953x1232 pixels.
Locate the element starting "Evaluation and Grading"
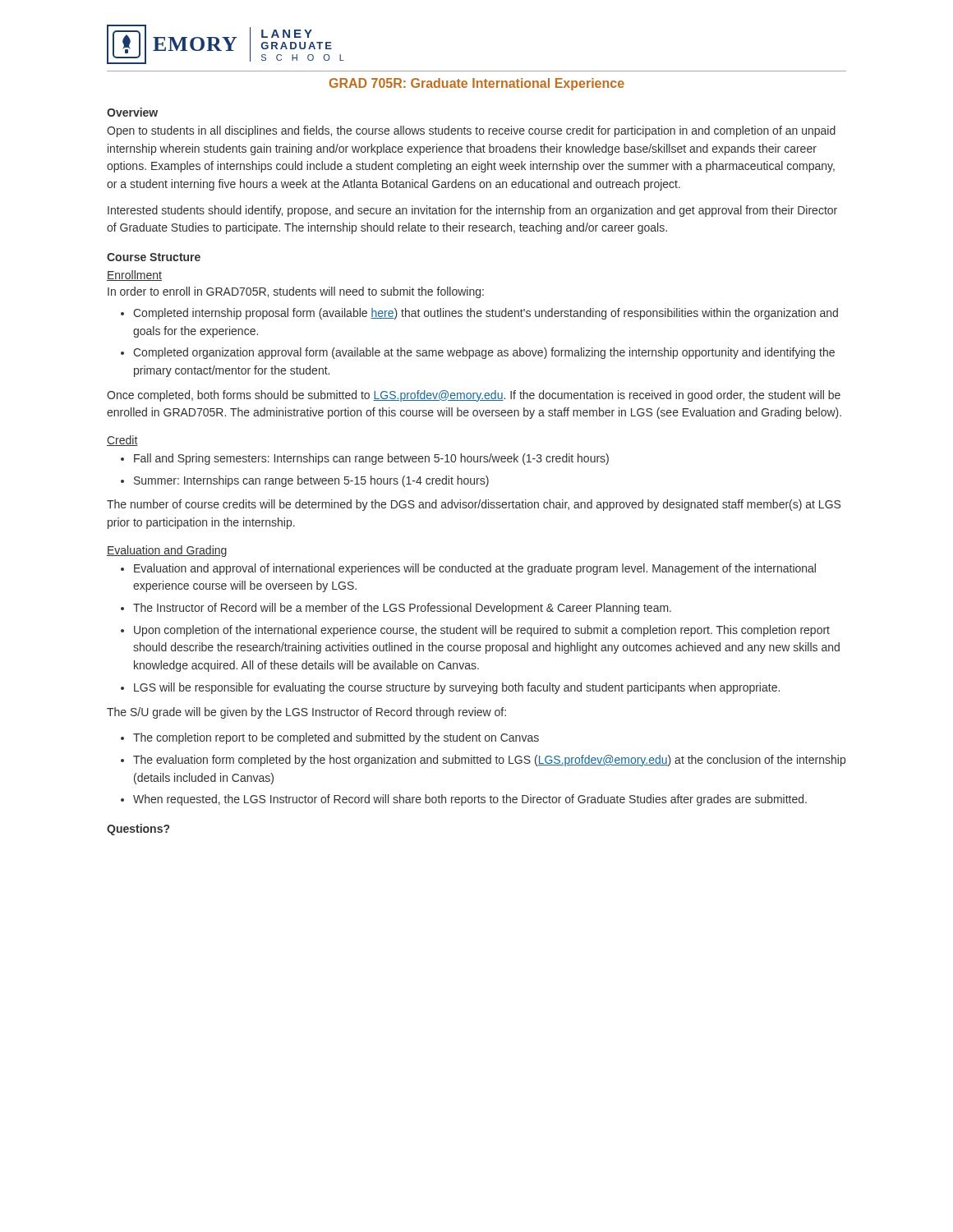[x=167, y=550]
